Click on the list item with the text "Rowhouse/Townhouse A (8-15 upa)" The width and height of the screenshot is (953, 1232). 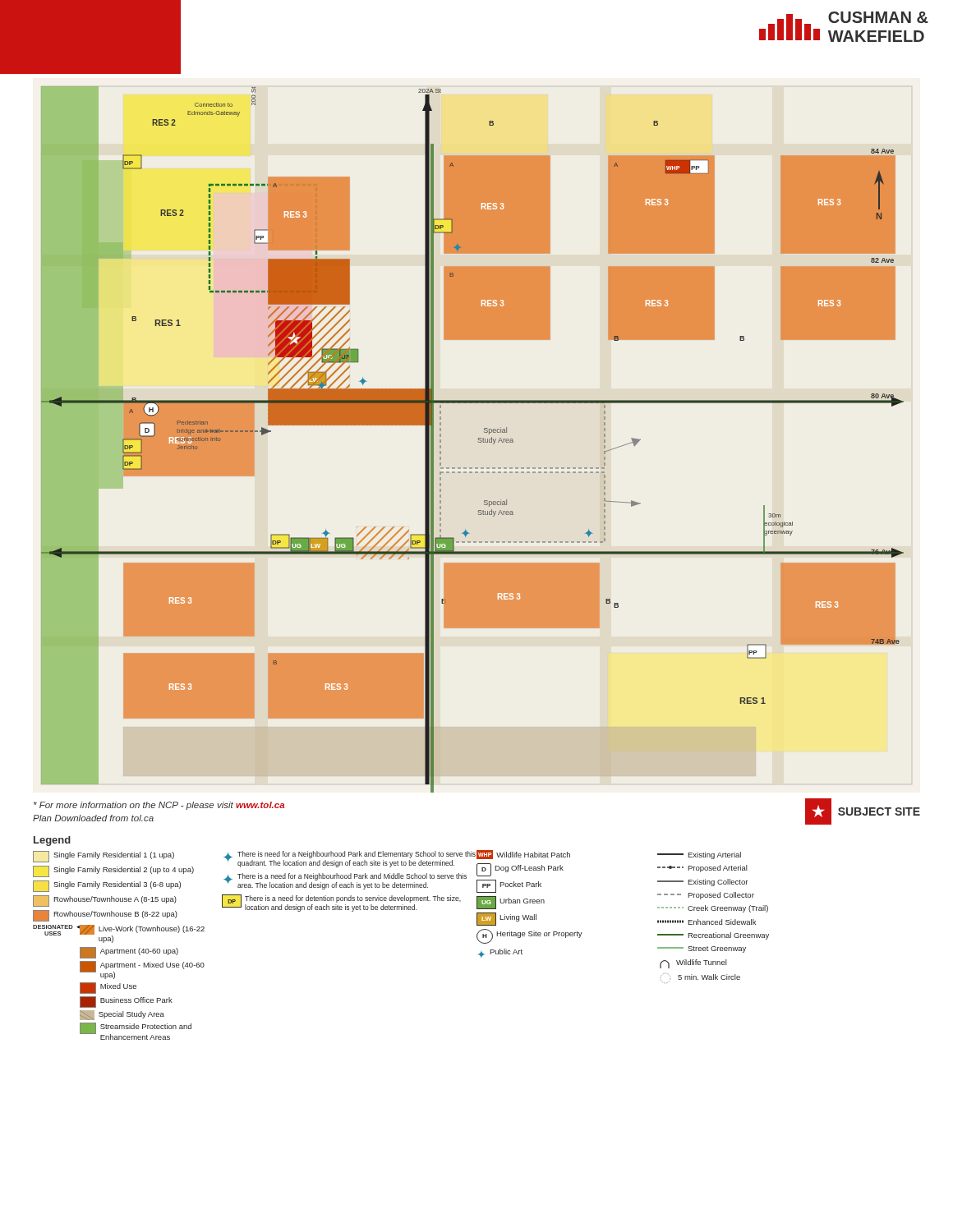(105, 901)
